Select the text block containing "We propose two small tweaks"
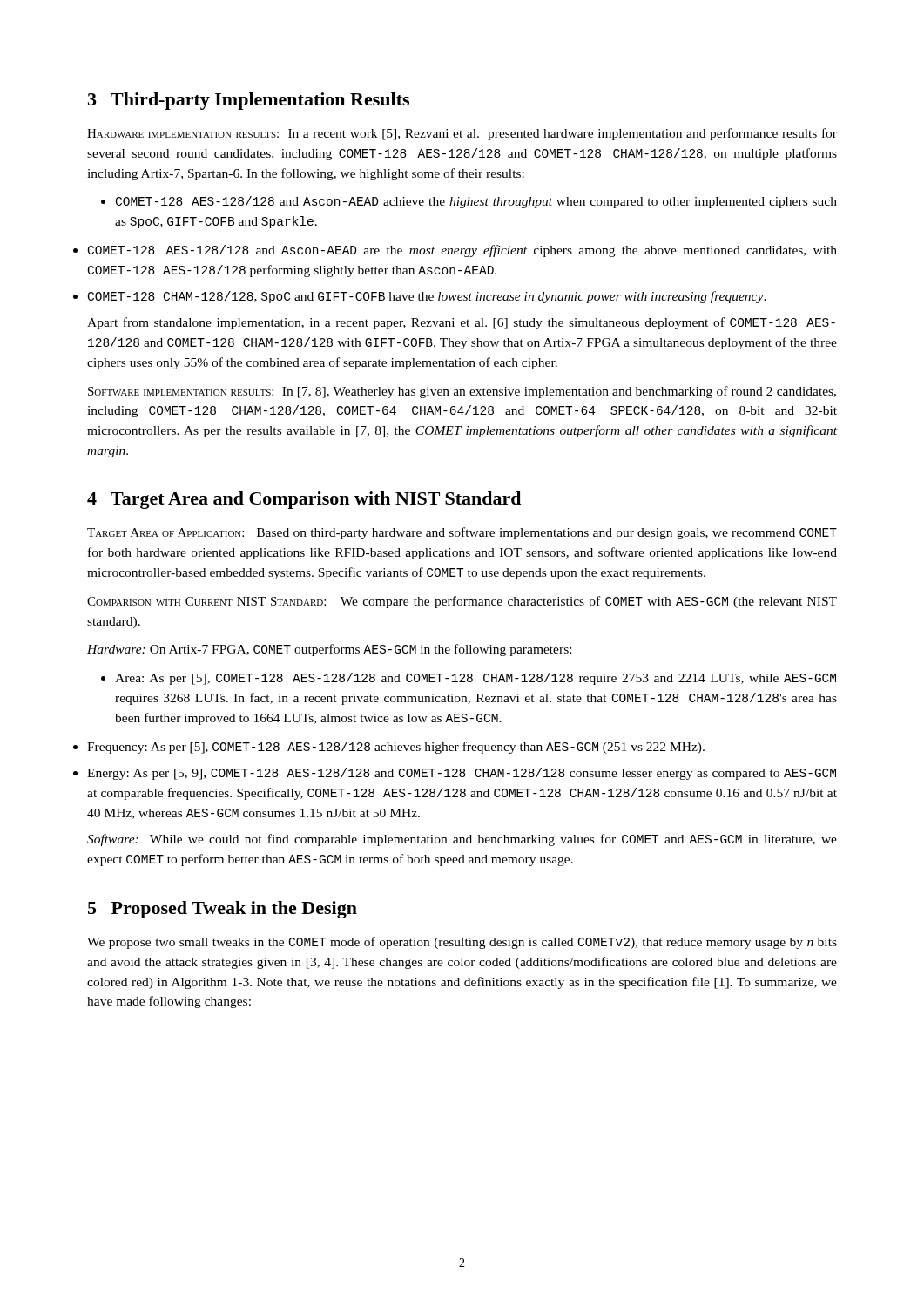The width and height of the screenshot is (924, 1307). pyautogui.click(x=462, y=972)
